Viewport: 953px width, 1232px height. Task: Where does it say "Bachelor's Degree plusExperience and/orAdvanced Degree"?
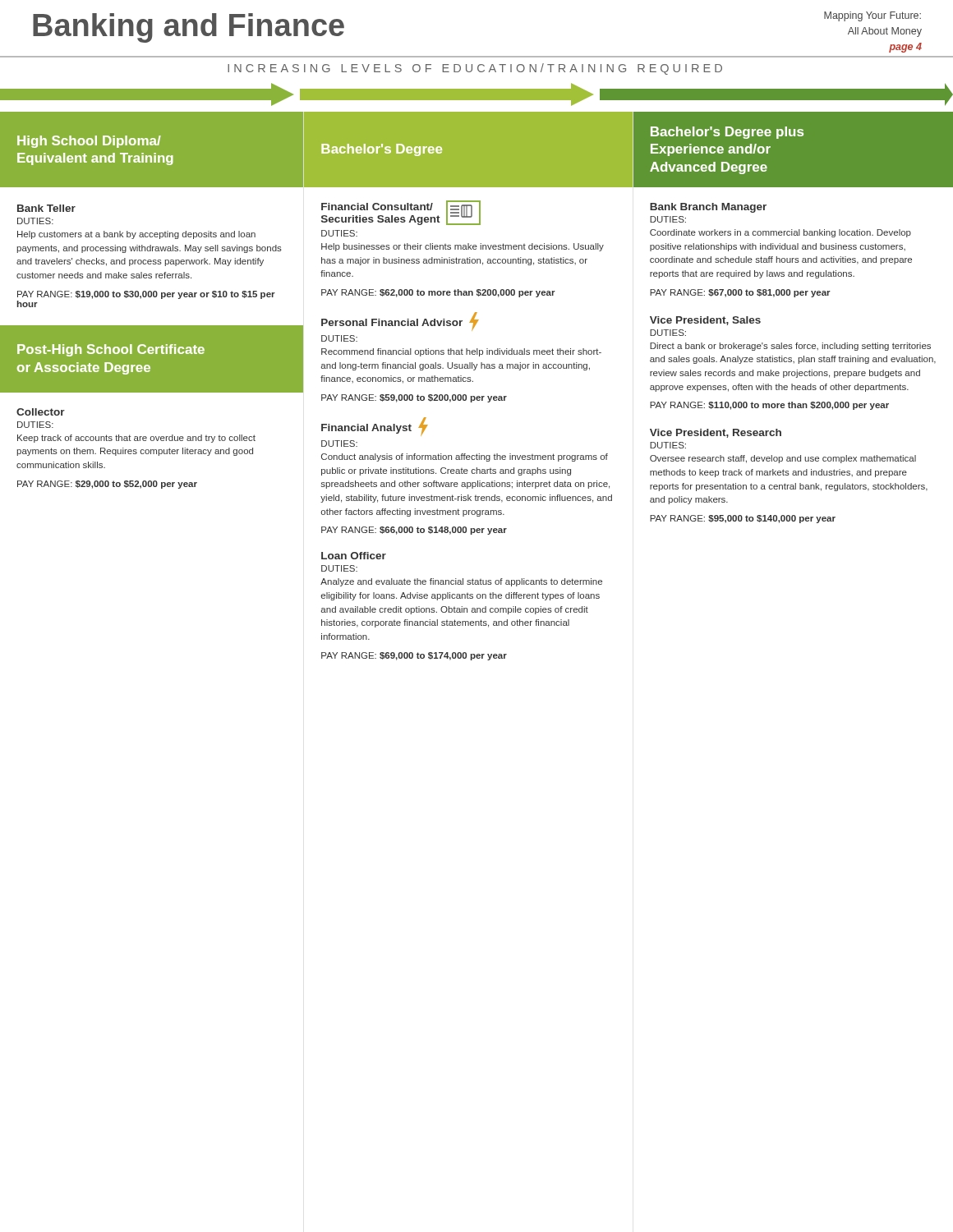click(x=727, y=150)
